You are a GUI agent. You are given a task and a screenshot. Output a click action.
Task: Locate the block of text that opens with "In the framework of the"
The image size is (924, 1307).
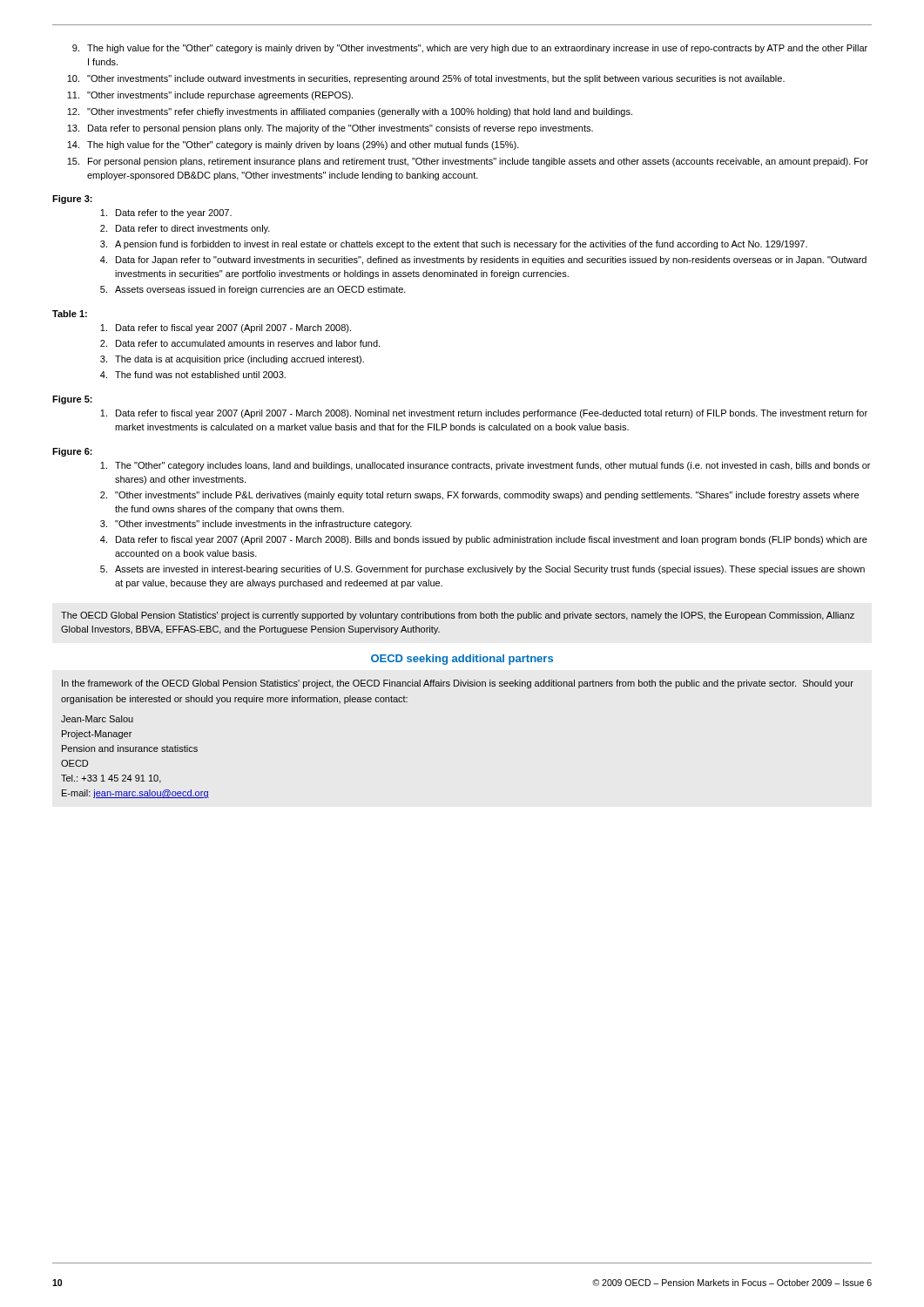pyautogui.click(x=457, y=691)
